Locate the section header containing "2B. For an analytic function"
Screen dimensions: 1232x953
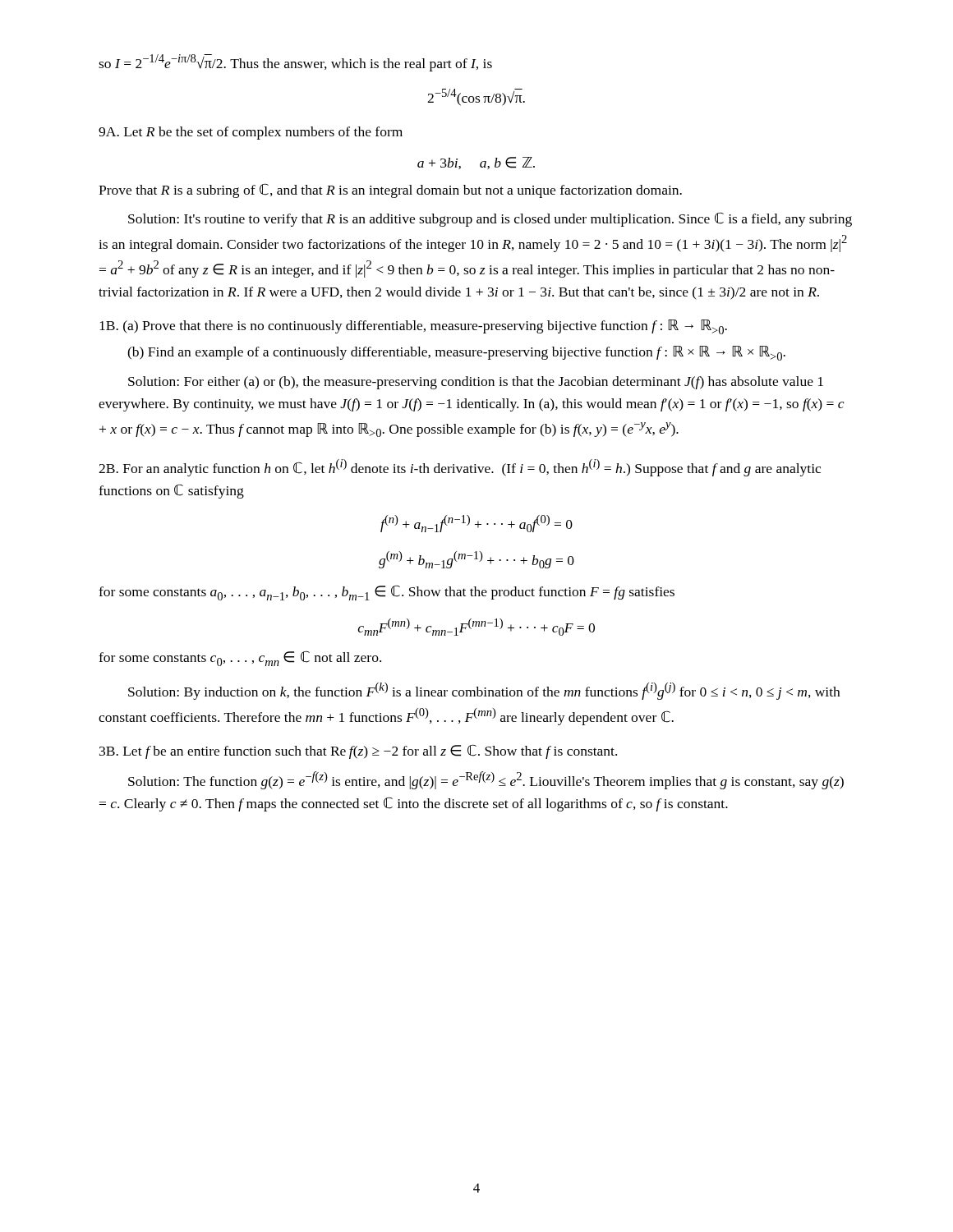[x=460, y=478]
